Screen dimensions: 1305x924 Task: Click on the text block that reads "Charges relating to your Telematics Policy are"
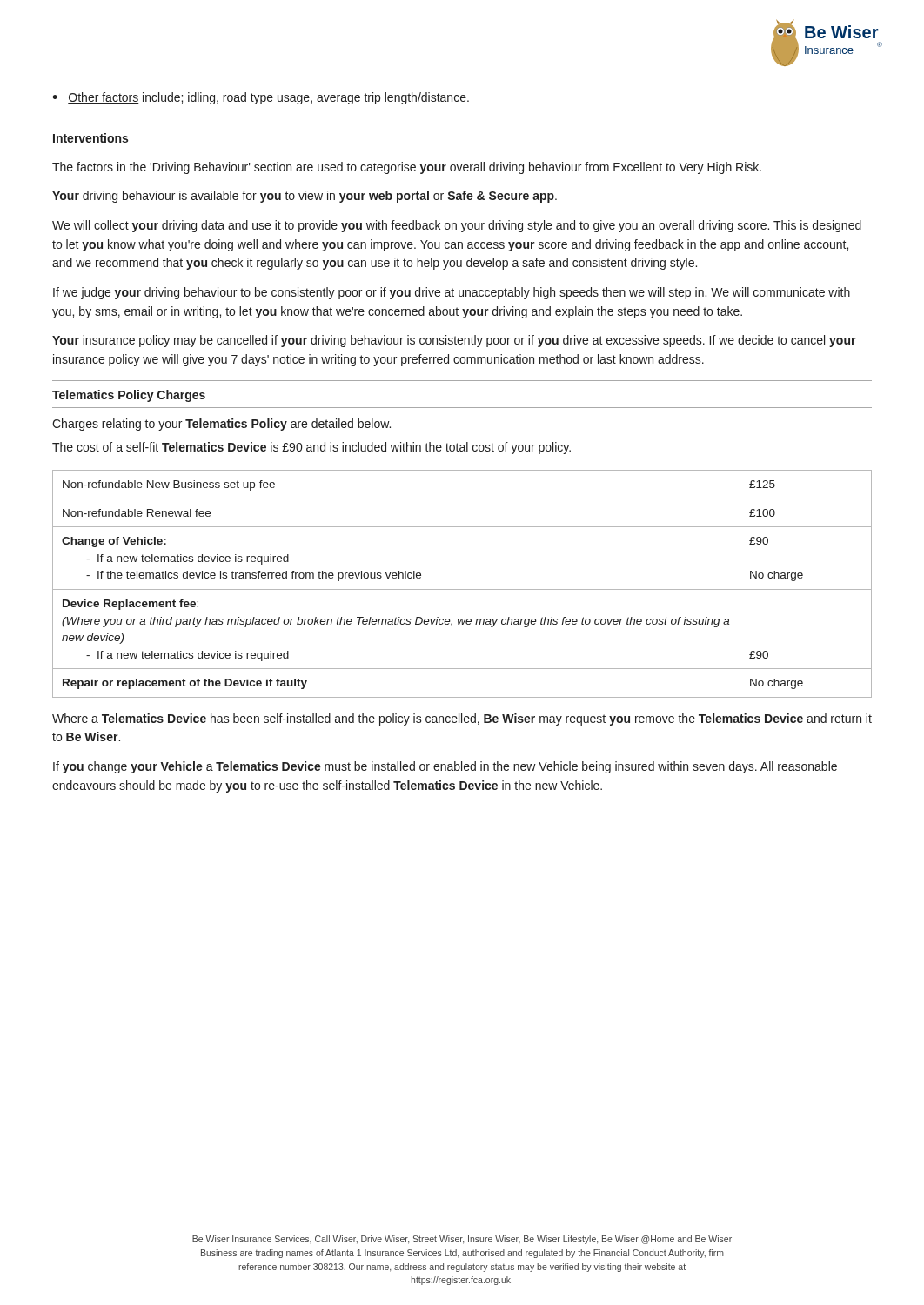click(222, 424)
